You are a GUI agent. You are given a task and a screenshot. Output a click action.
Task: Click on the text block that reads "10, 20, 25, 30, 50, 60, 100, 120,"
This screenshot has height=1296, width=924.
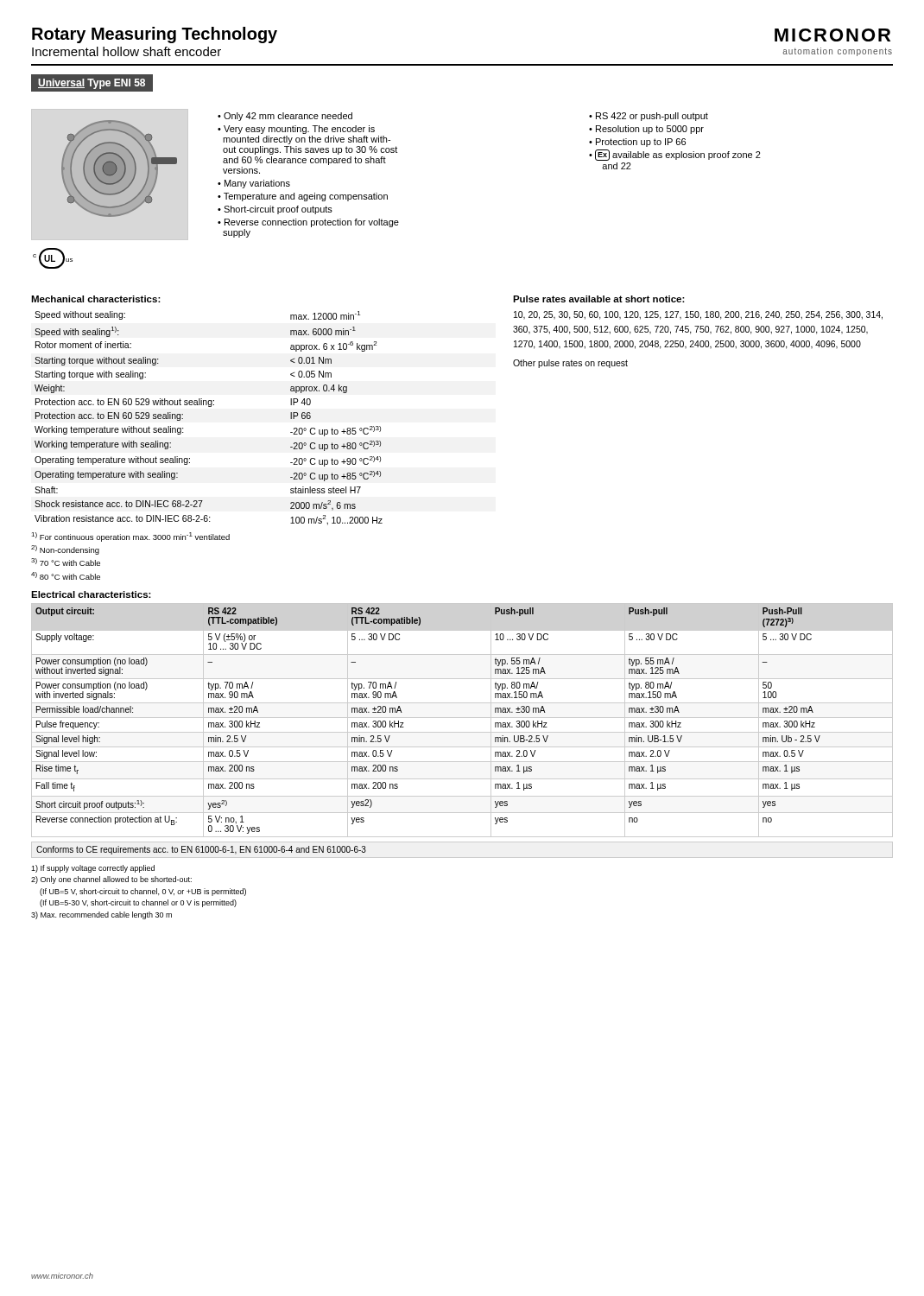click(x=698, y=329)
